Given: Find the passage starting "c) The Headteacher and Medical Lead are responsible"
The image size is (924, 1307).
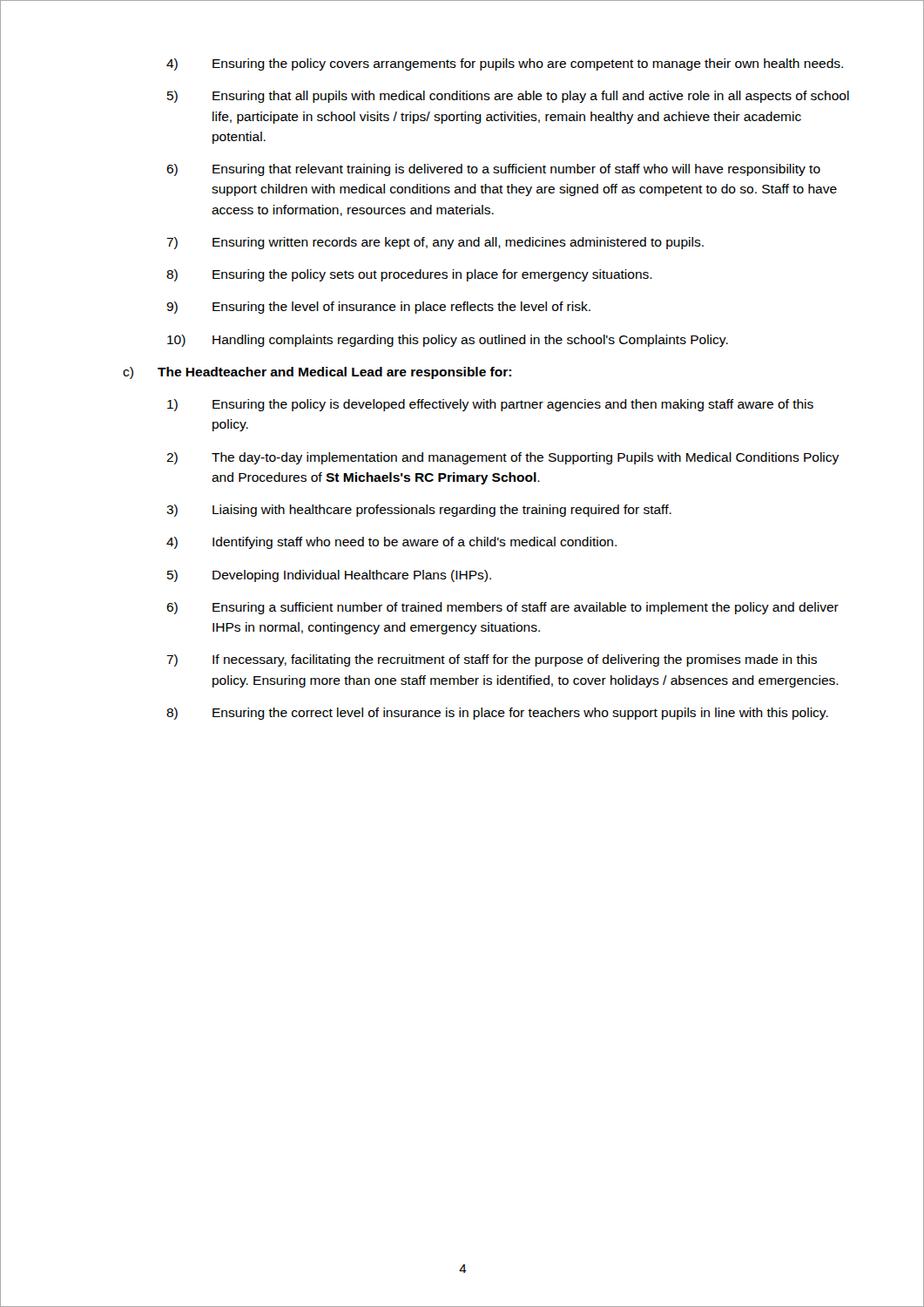Looking at the screenshot, I should pyautogui.click(x=488, y=372).
